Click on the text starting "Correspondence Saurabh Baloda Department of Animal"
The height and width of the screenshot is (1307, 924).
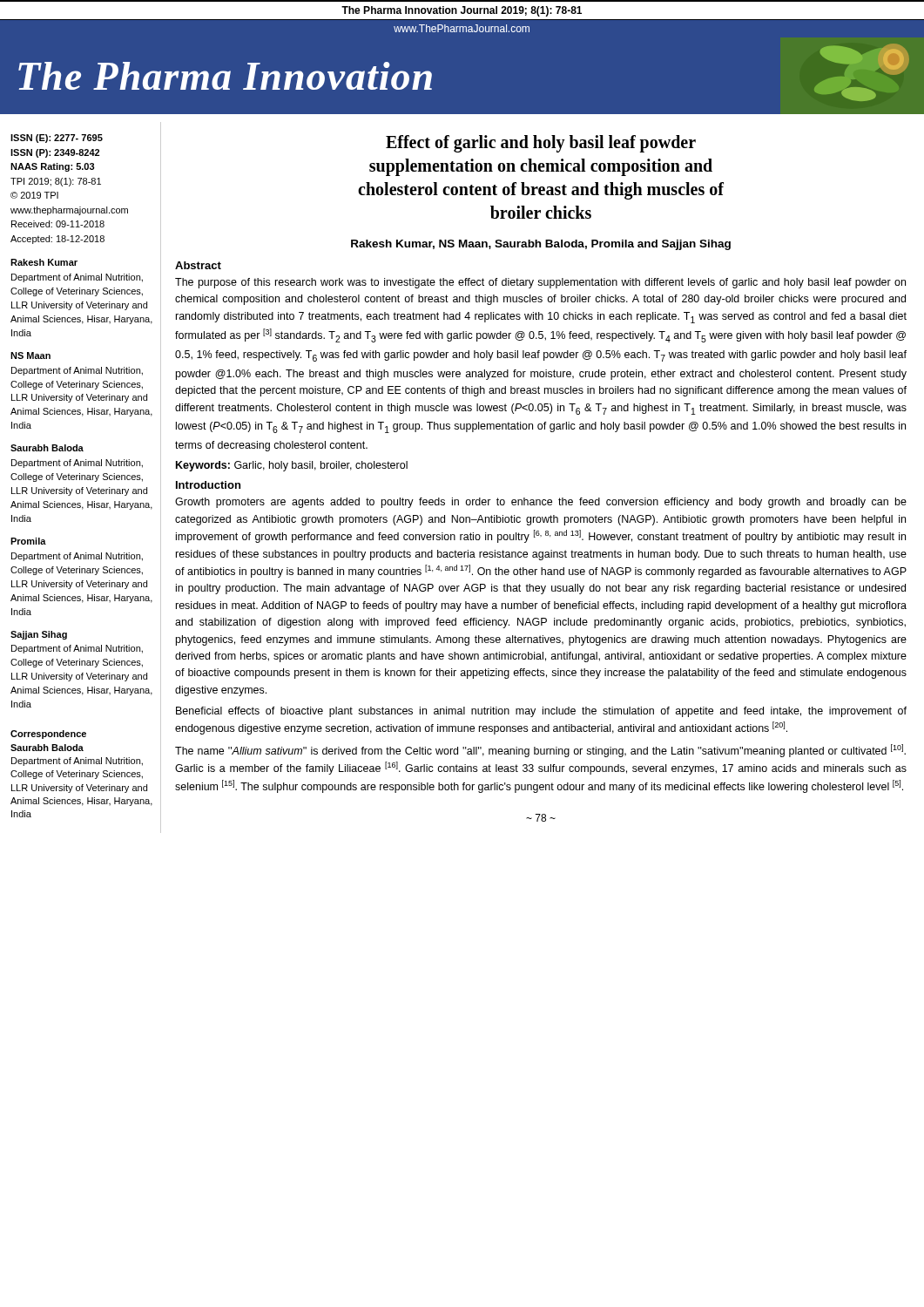82,774
